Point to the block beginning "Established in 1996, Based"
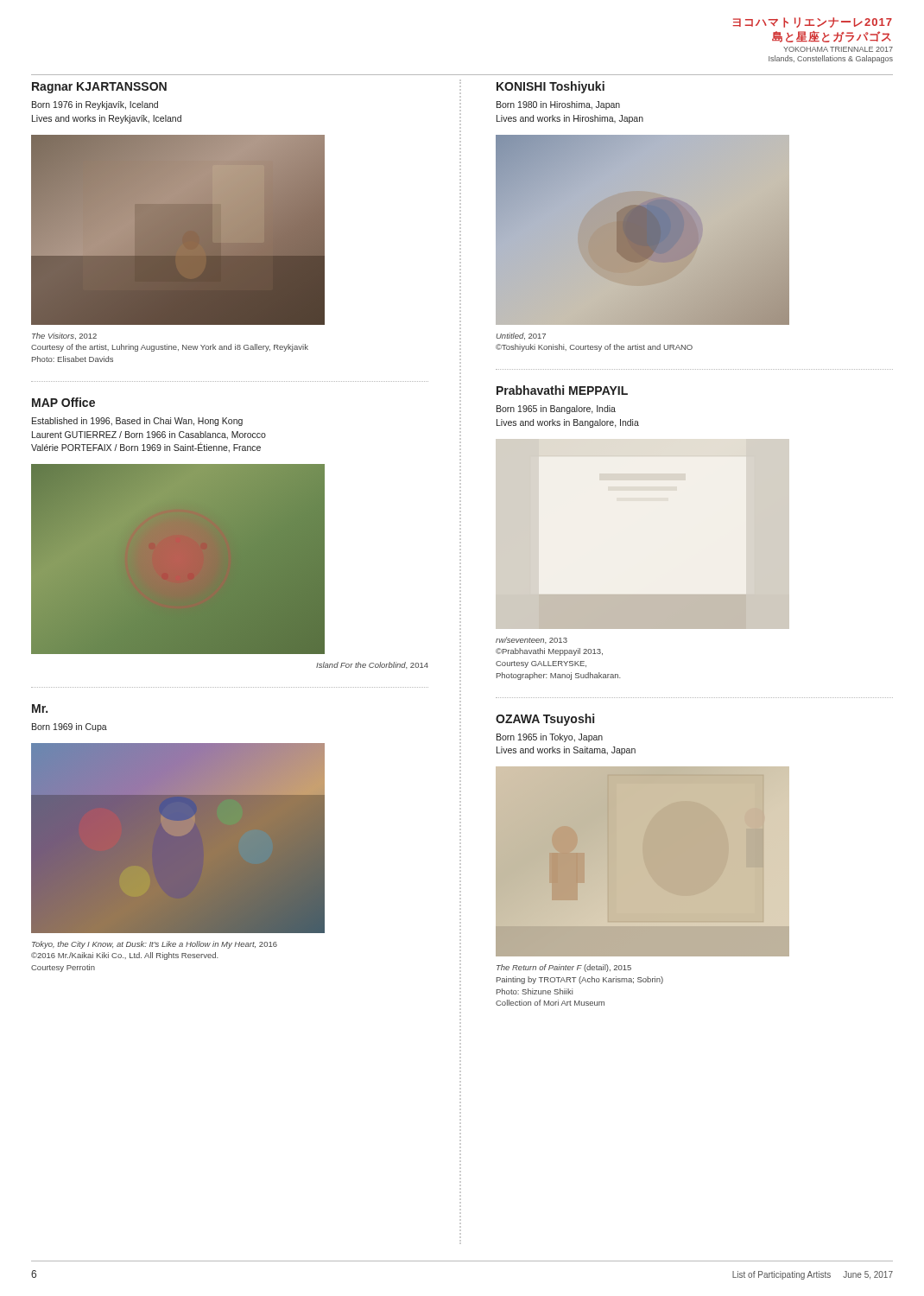The image size is (924, 1296). coord(148,434)
